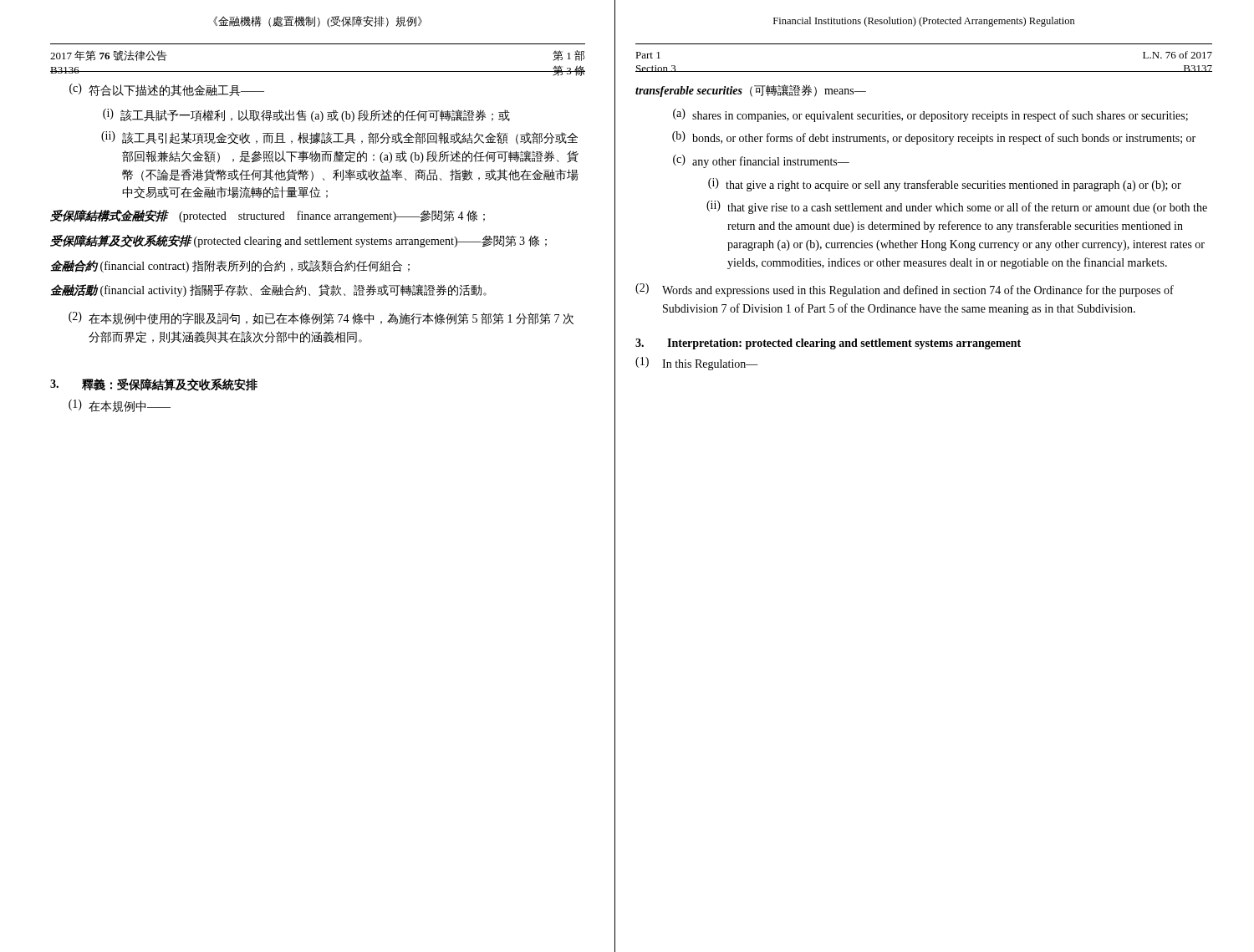
Task: Point to the text starting "(1) In this Regulation—"
Action: (x=697, y=364)
